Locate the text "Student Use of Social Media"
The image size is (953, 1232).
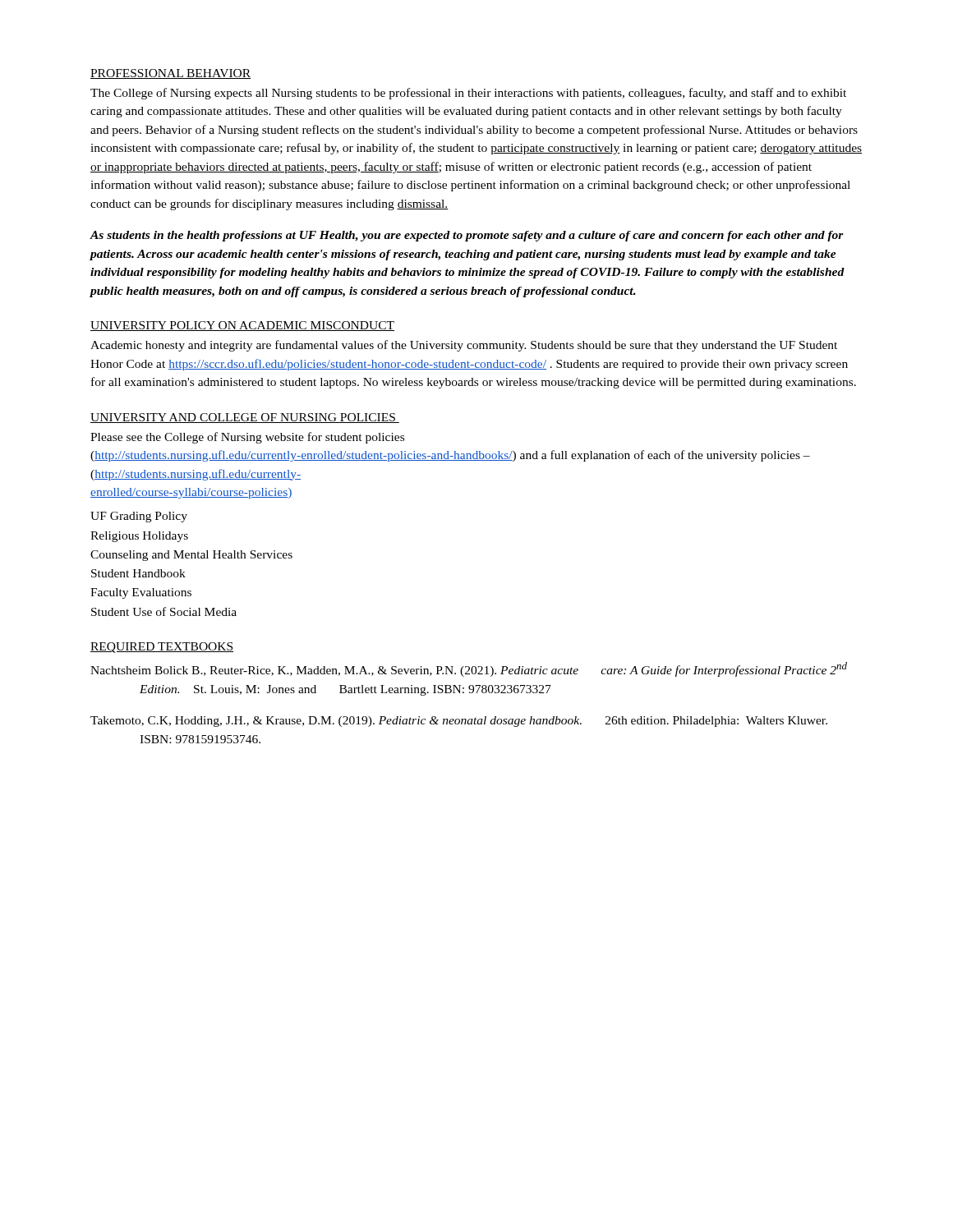[x=164, y=611]
